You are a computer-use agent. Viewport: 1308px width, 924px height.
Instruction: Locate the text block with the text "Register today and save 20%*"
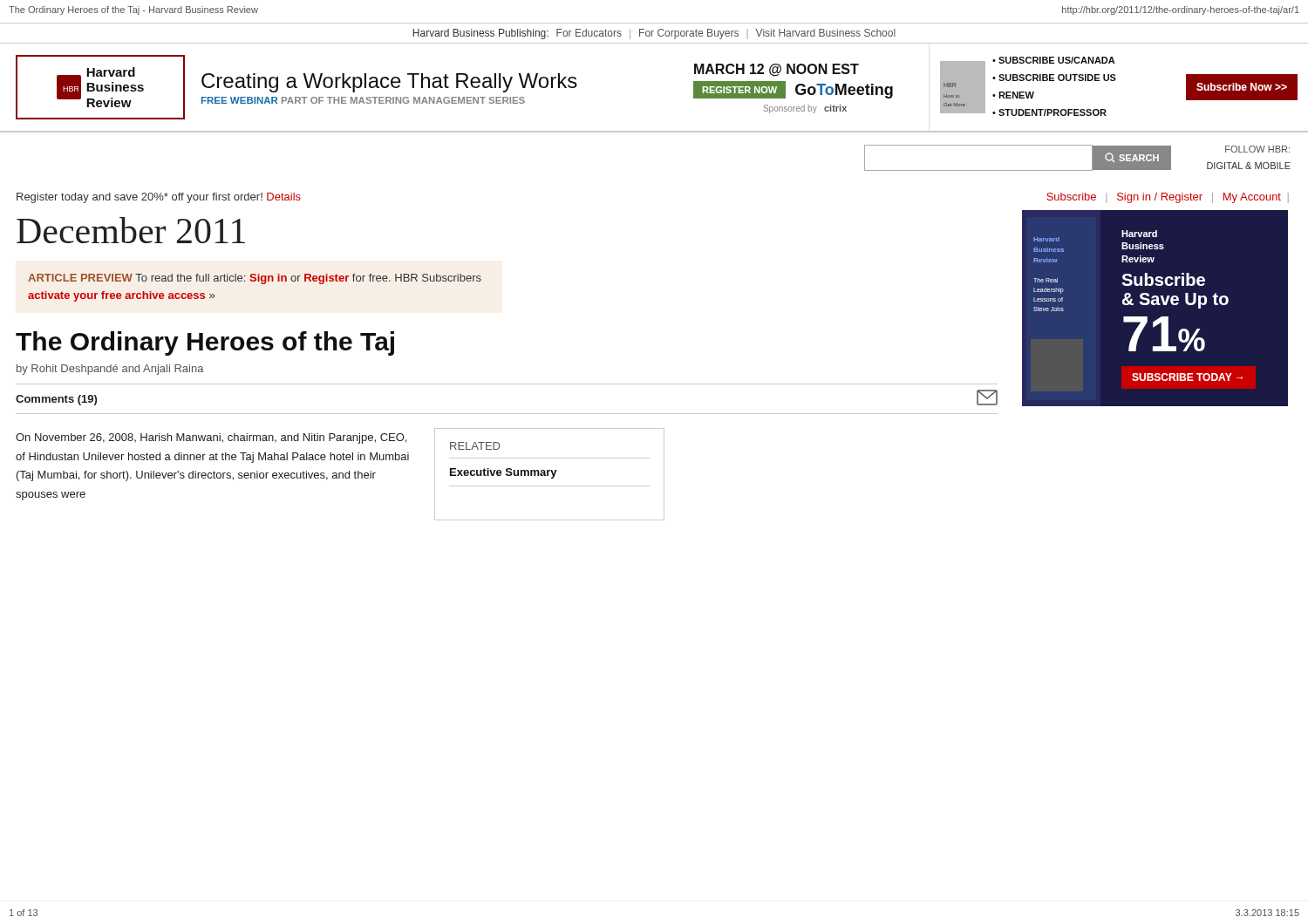(x=155, y=197)
